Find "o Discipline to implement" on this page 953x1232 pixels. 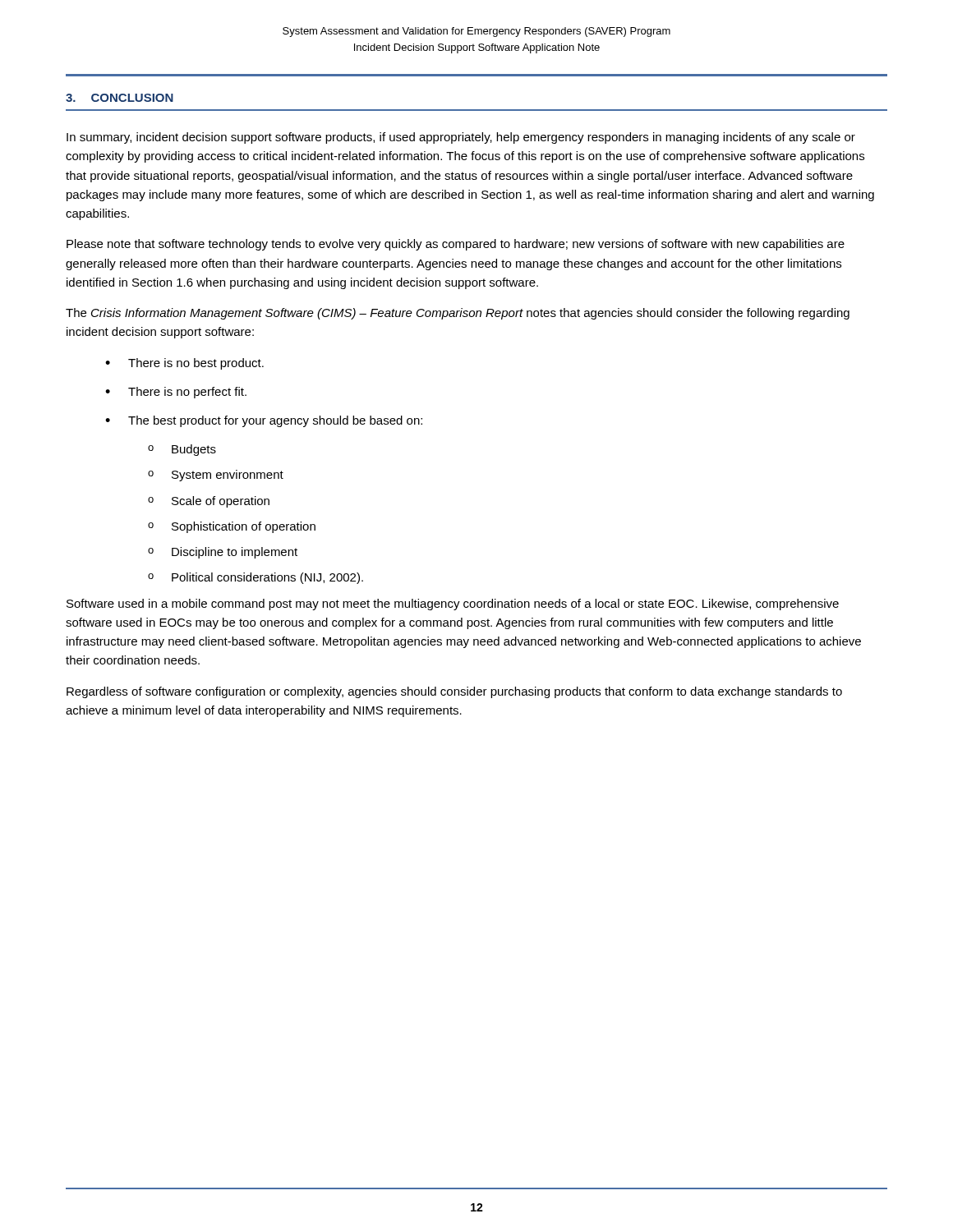tap(223, 553)
